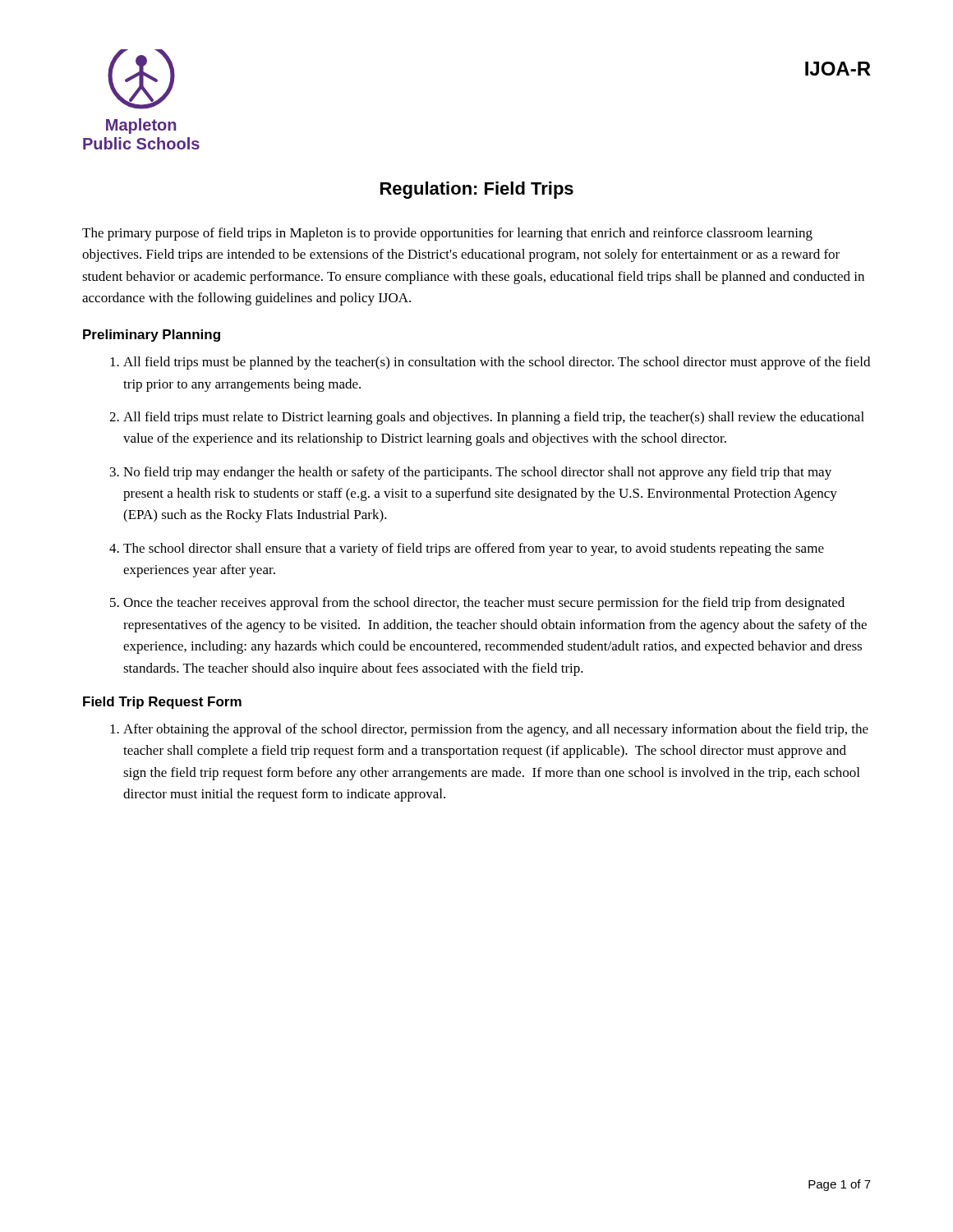Select the text starting "Preliminary Planning"

click(152, 335)
